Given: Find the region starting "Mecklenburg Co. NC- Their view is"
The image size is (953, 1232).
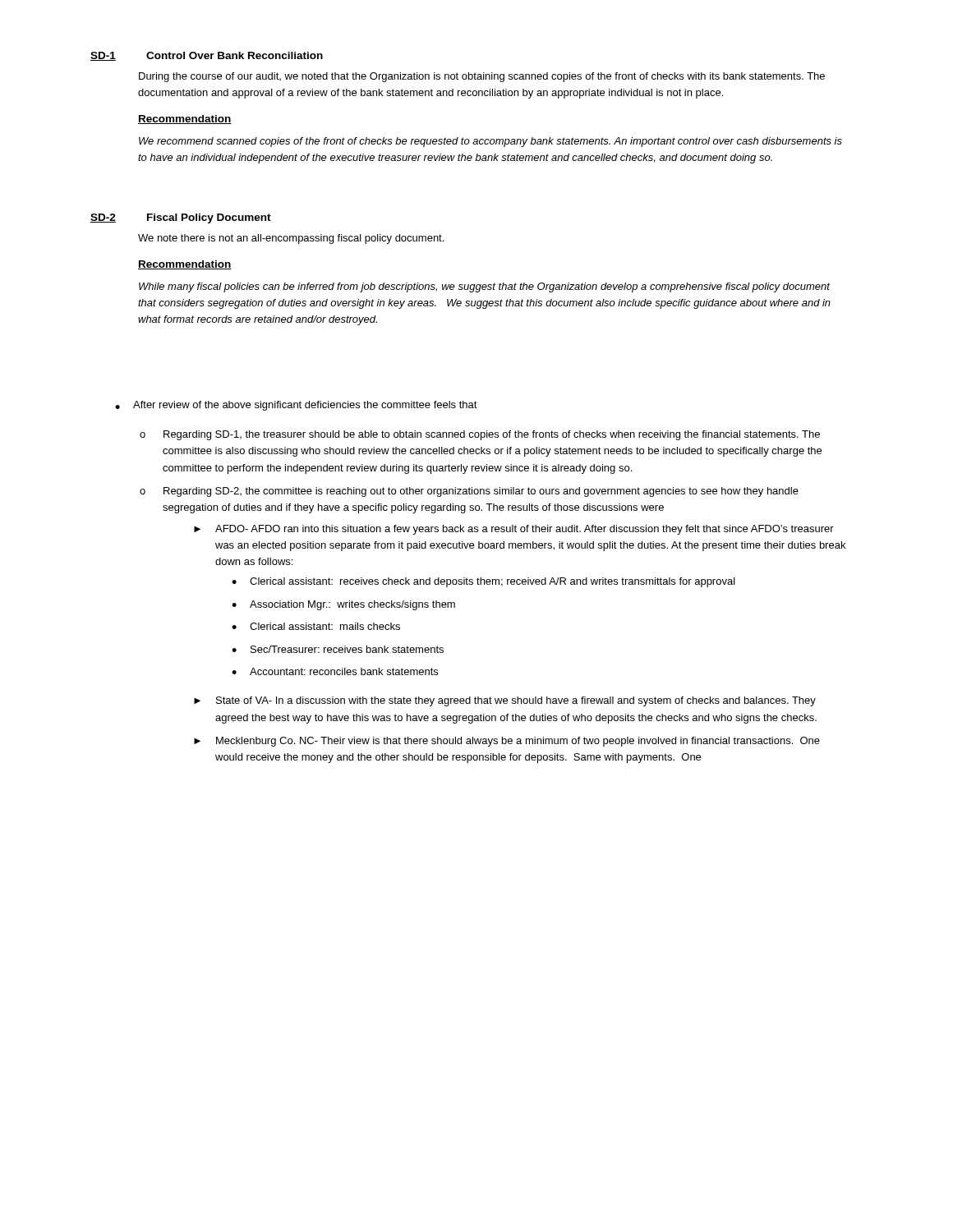Looking at the screenshot, I should 518,748.
